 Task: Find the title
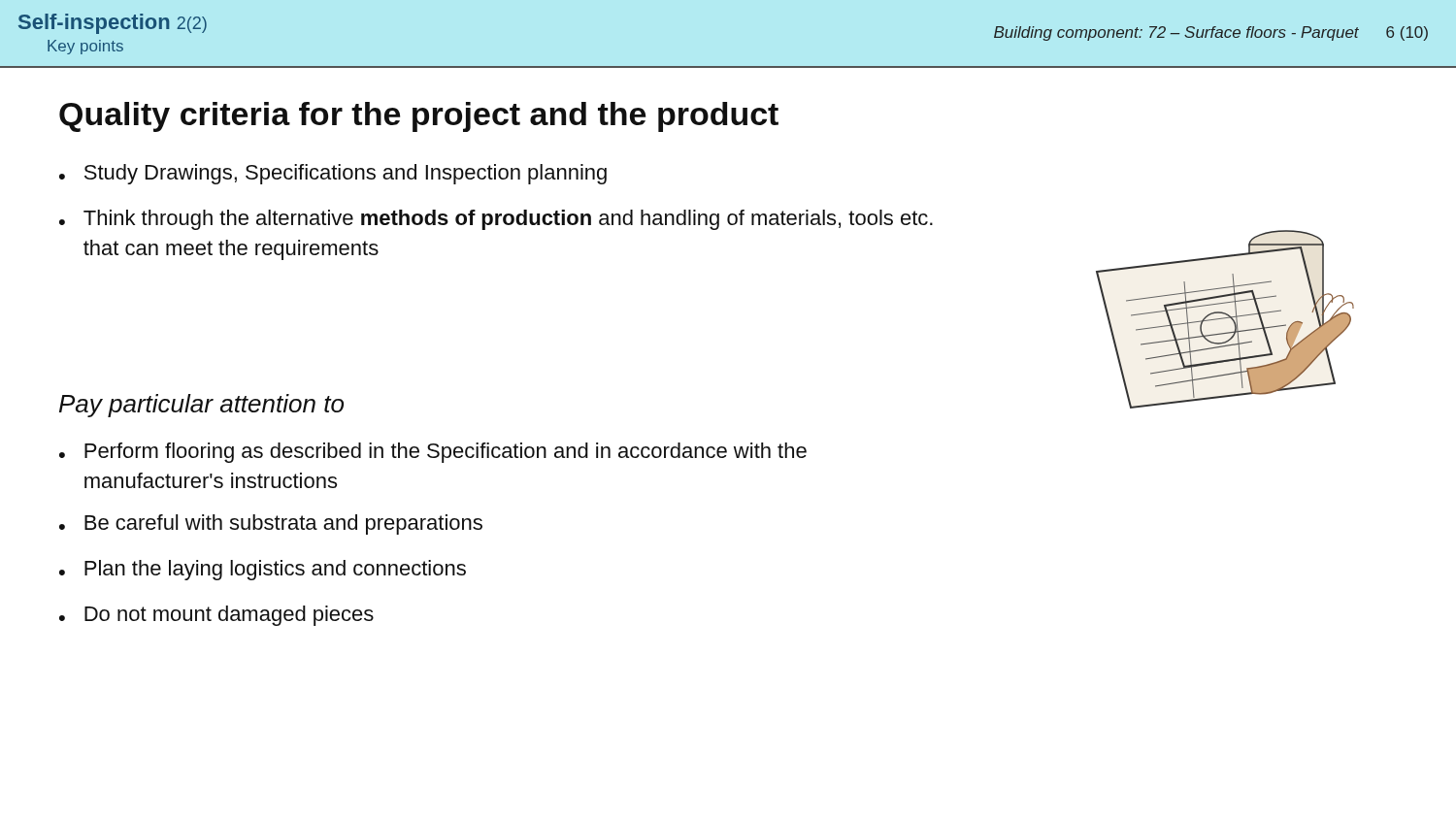(419, 114)
